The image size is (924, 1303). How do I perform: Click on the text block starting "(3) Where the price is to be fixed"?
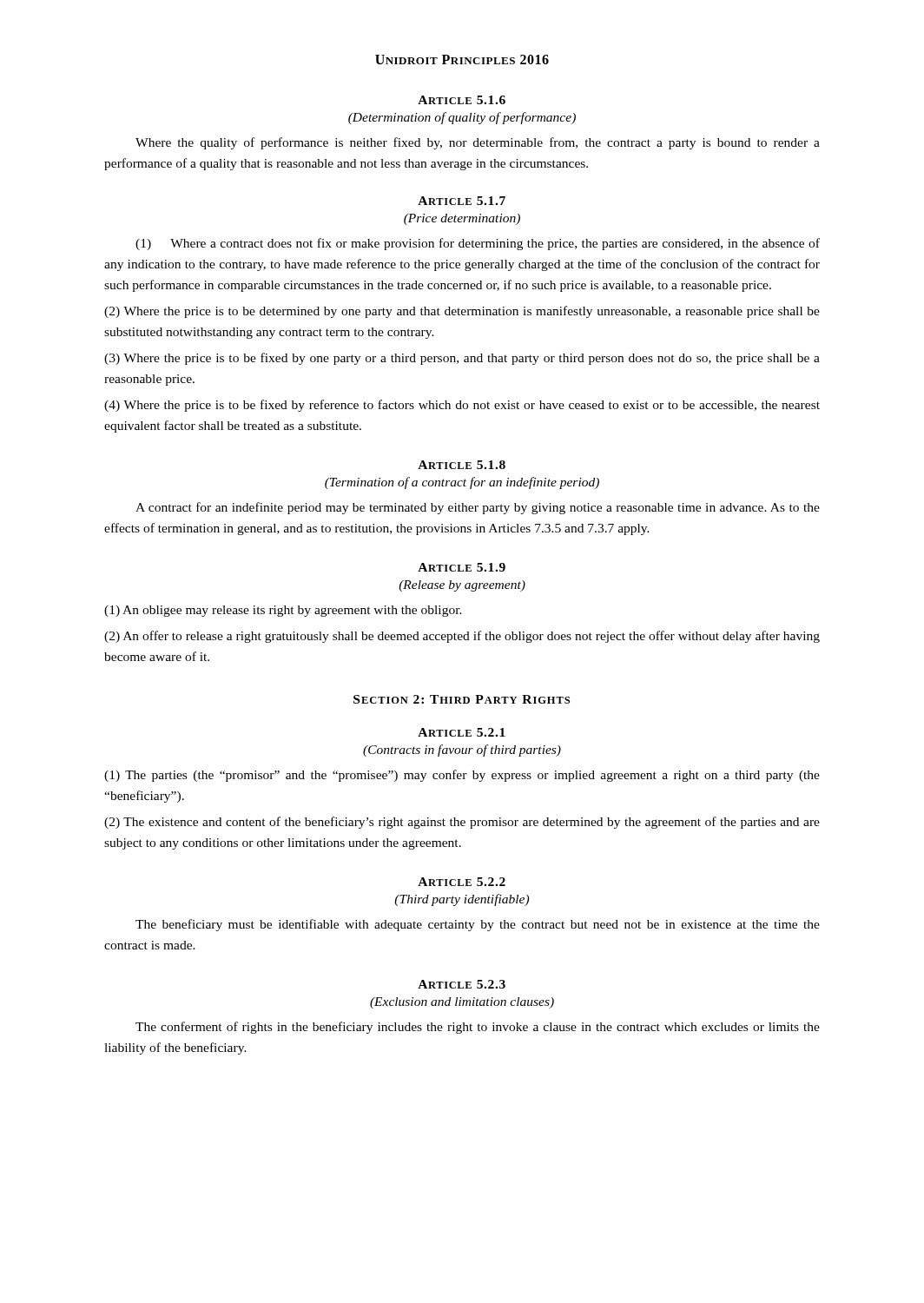(462, 368)
